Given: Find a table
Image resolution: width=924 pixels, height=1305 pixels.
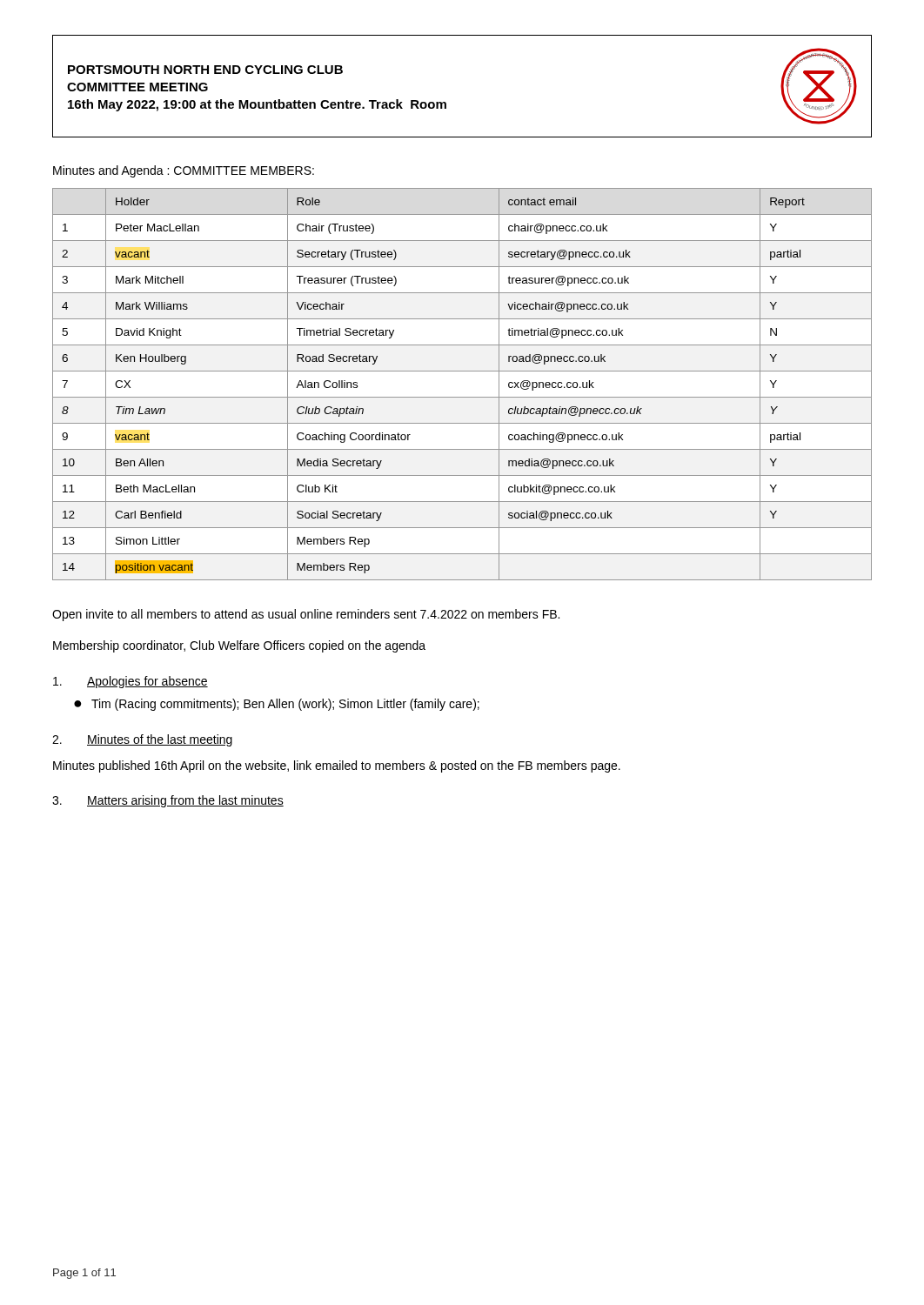Looking at the screenshot, I should coord(462,384).
